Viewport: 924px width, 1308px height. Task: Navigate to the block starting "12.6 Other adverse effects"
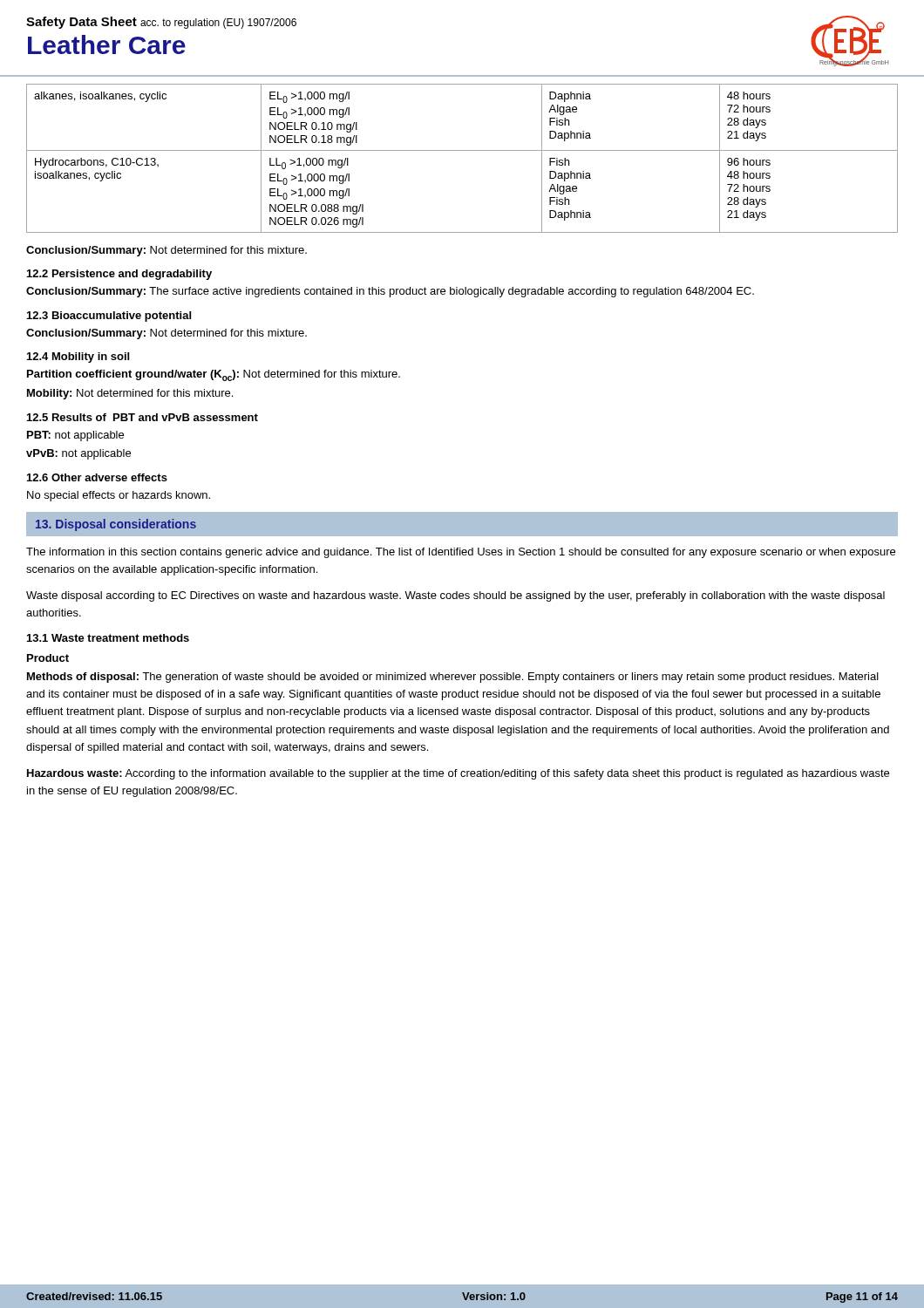(97, 477)
